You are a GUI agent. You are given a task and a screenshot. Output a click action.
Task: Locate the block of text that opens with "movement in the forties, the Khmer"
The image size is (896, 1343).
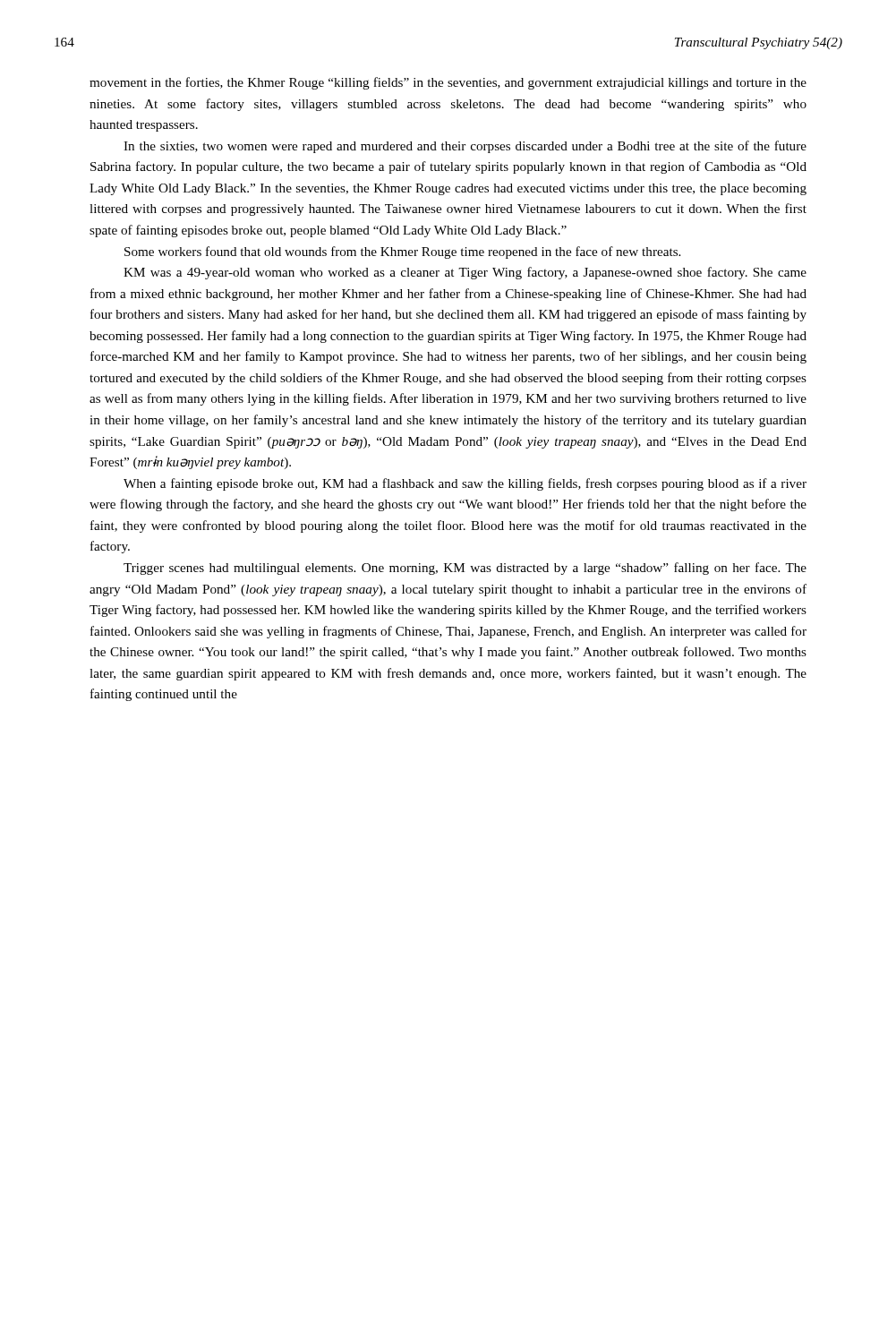pos(448,388)
